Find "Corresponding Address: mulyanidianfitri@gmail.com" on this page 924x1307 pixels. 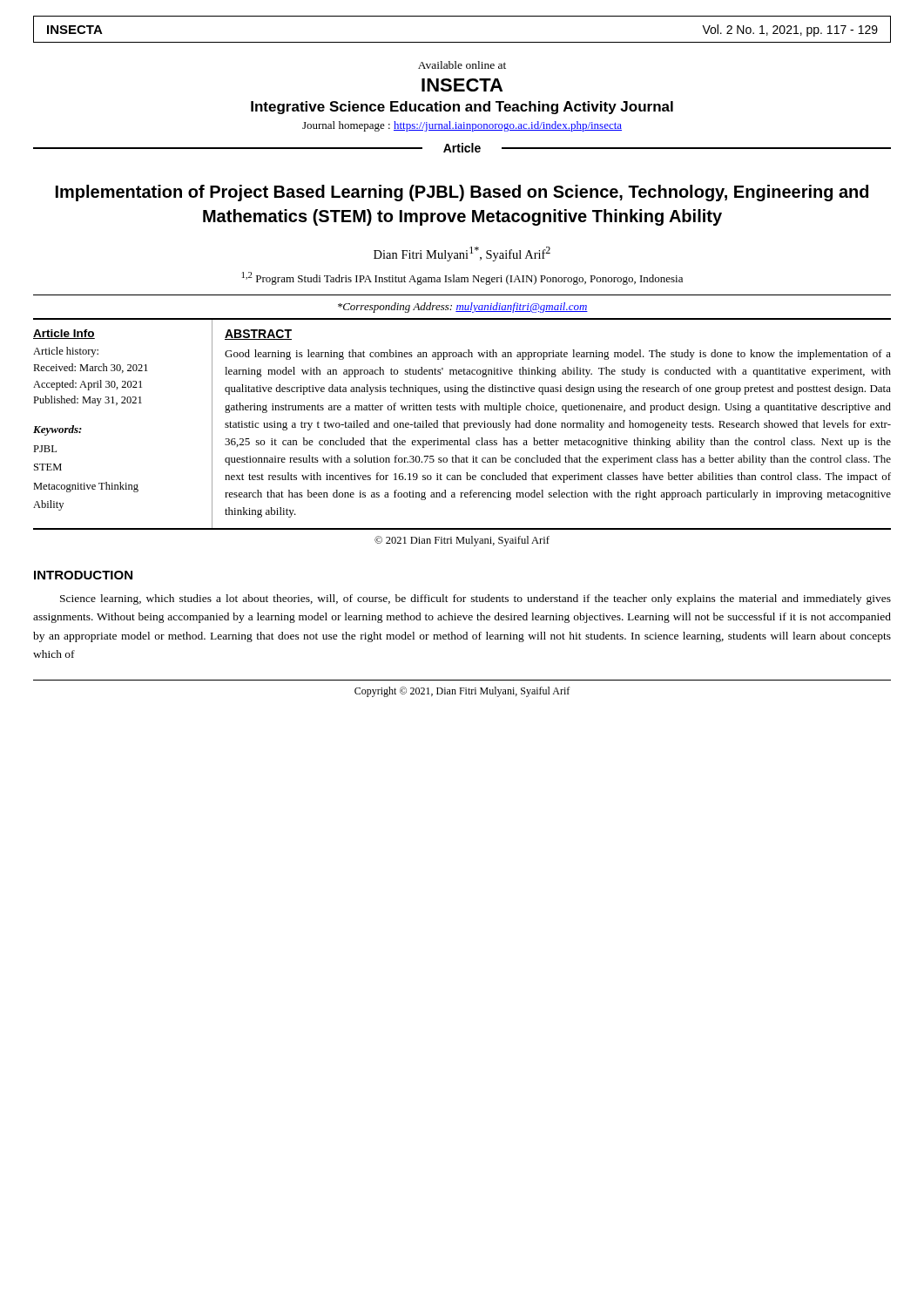point(462,307)
